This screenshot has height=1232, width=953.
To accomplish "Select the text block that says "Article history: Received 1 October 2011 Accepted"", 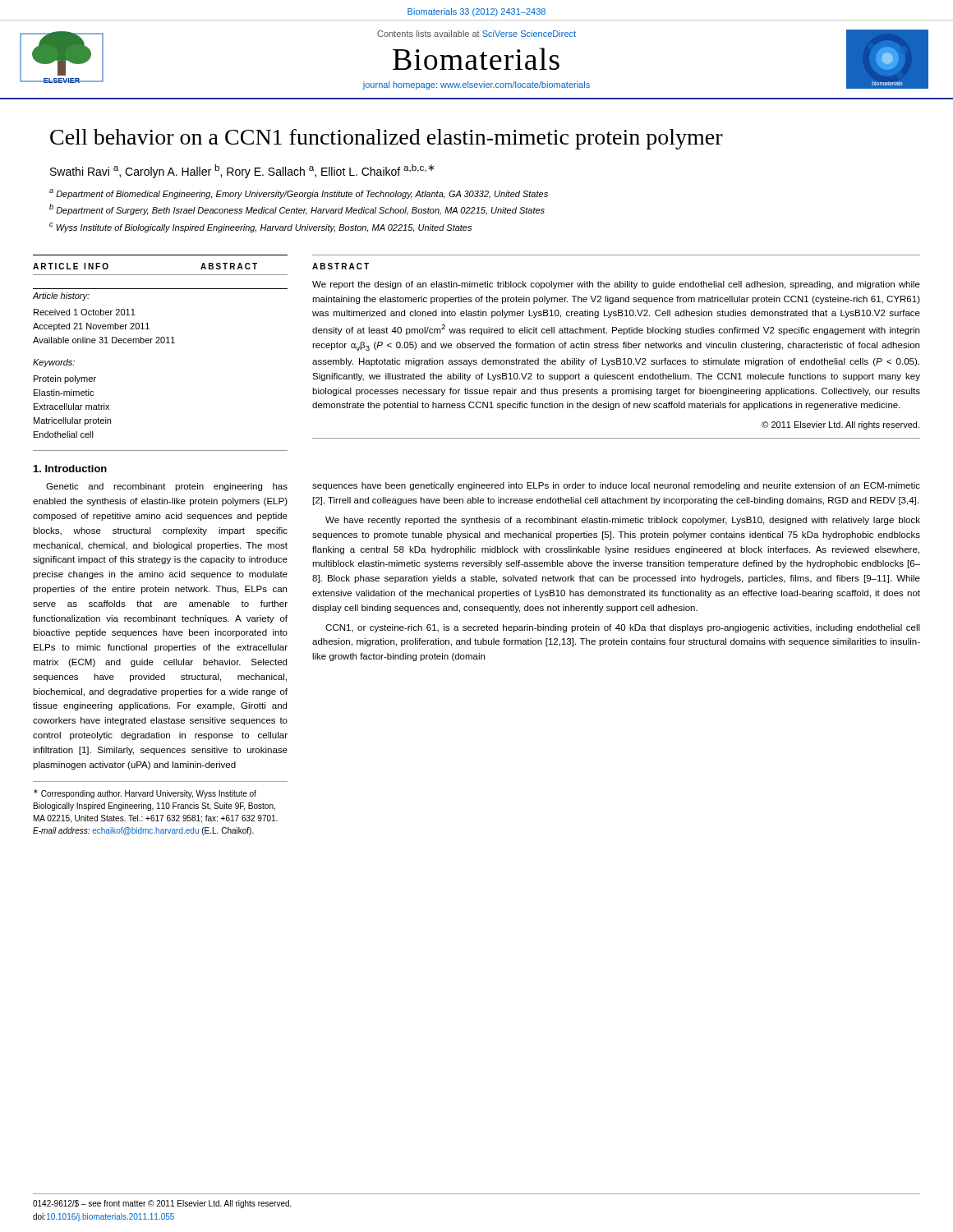I will pyautogui.click(x=61, y=297).
